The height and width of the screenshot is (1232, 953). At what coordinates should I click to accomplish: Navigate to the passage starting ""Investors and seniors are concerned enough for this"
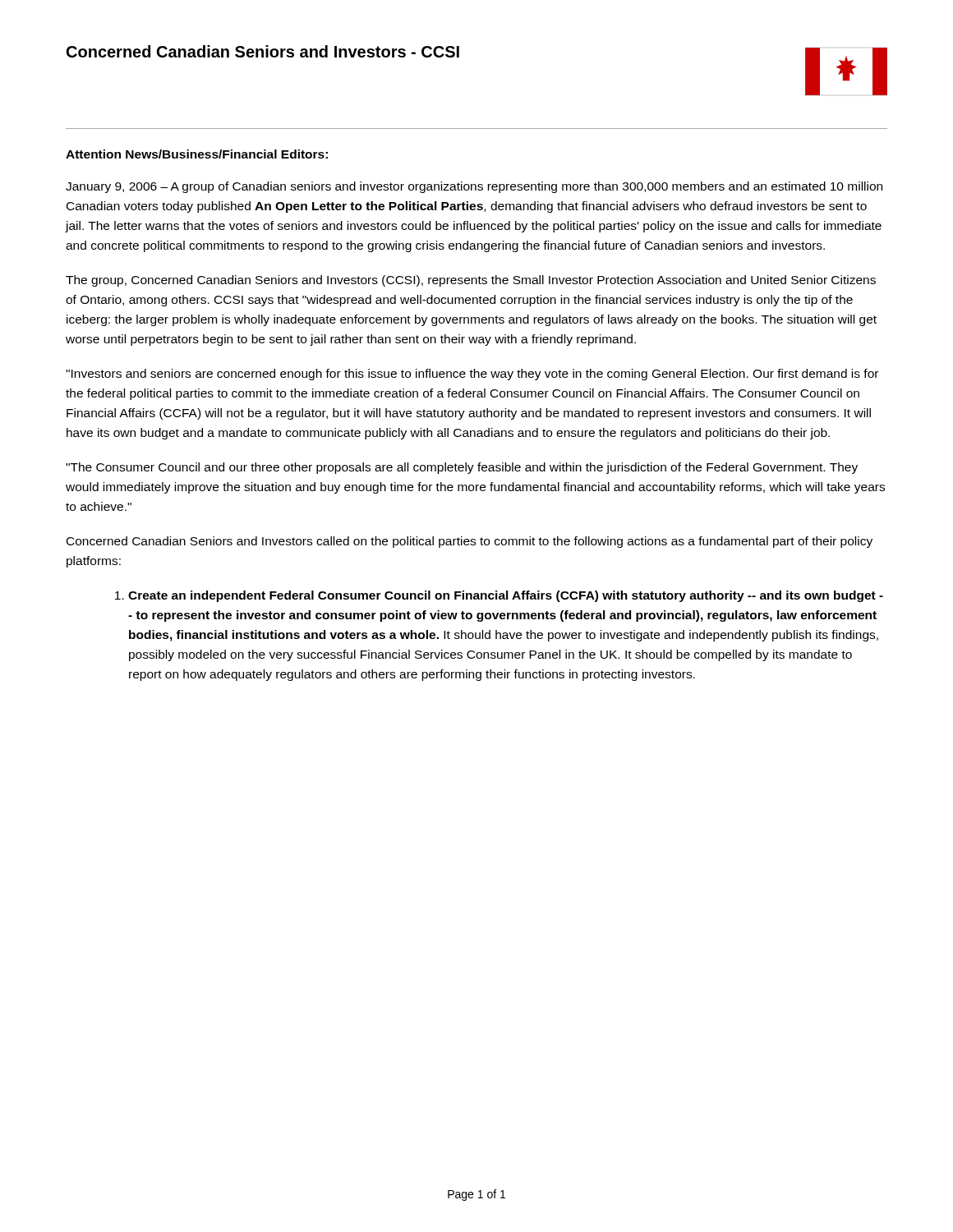tap(472, 403)
